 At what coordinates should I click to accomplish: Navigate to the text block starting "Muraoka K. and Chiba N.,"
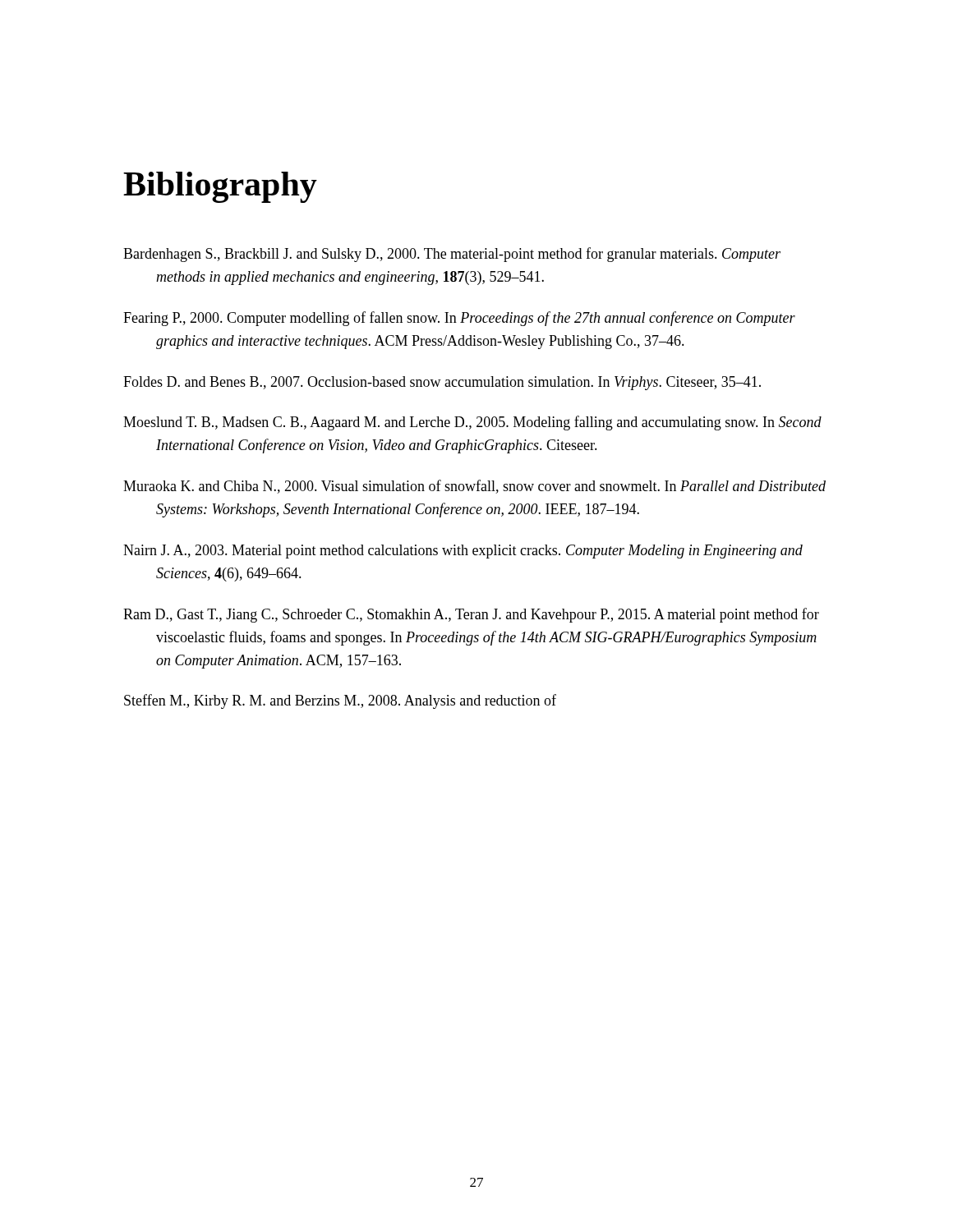[x=474, y=498]
